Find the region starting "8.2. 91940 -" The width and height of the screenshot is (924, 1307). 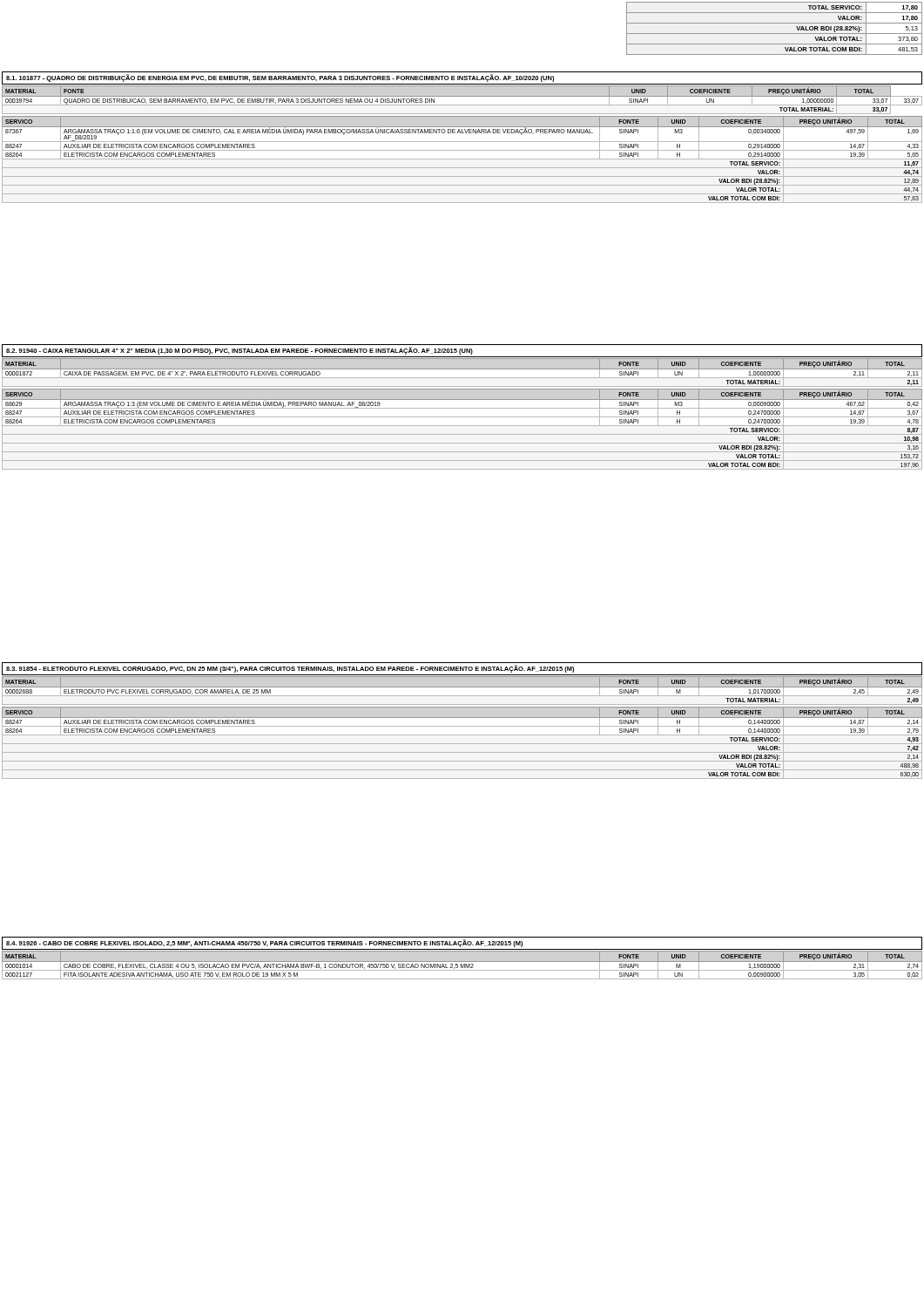click(x=239, y=351)
